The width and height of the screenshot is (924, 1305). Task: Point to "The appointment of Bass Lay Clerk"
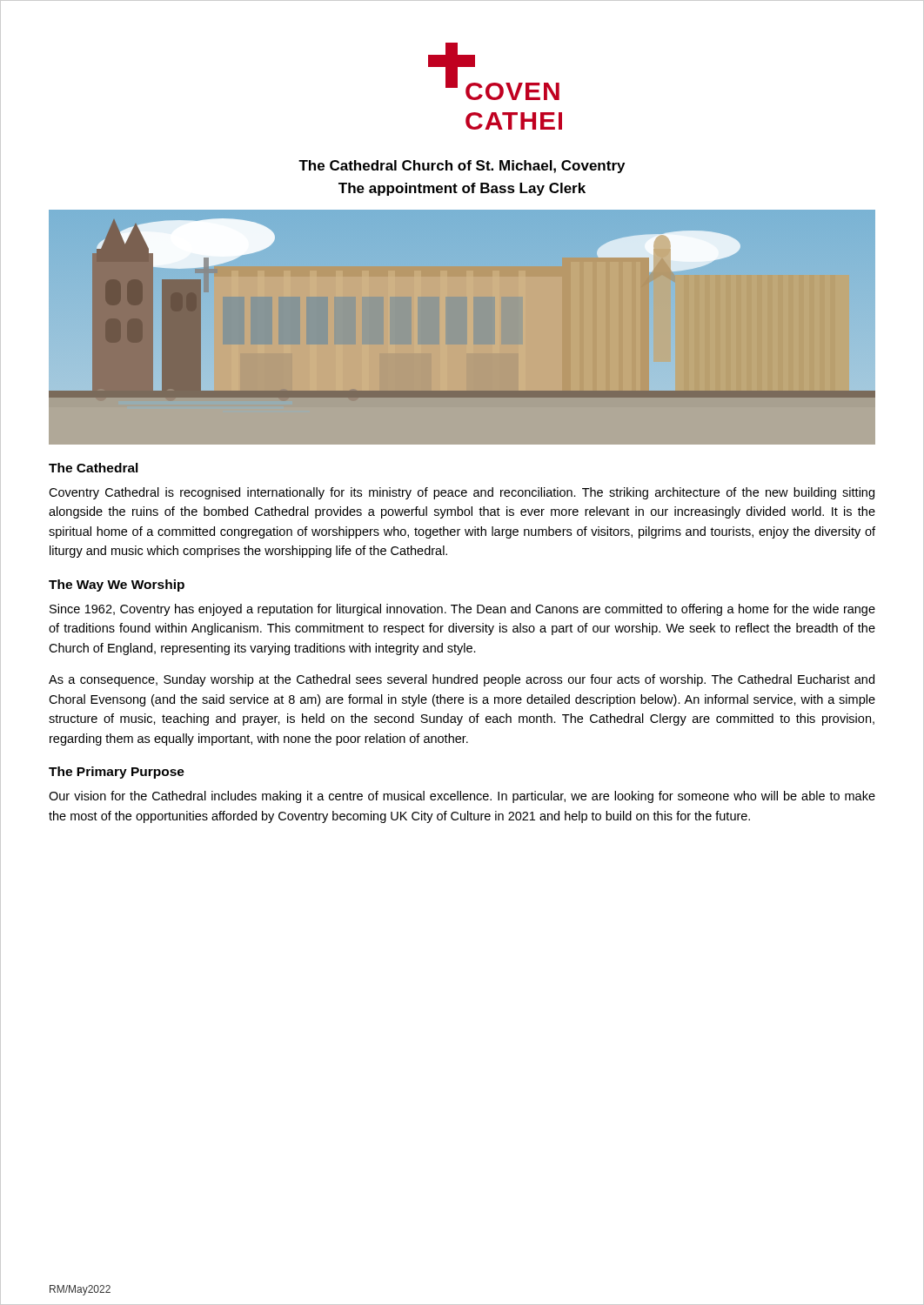(462, 188)
